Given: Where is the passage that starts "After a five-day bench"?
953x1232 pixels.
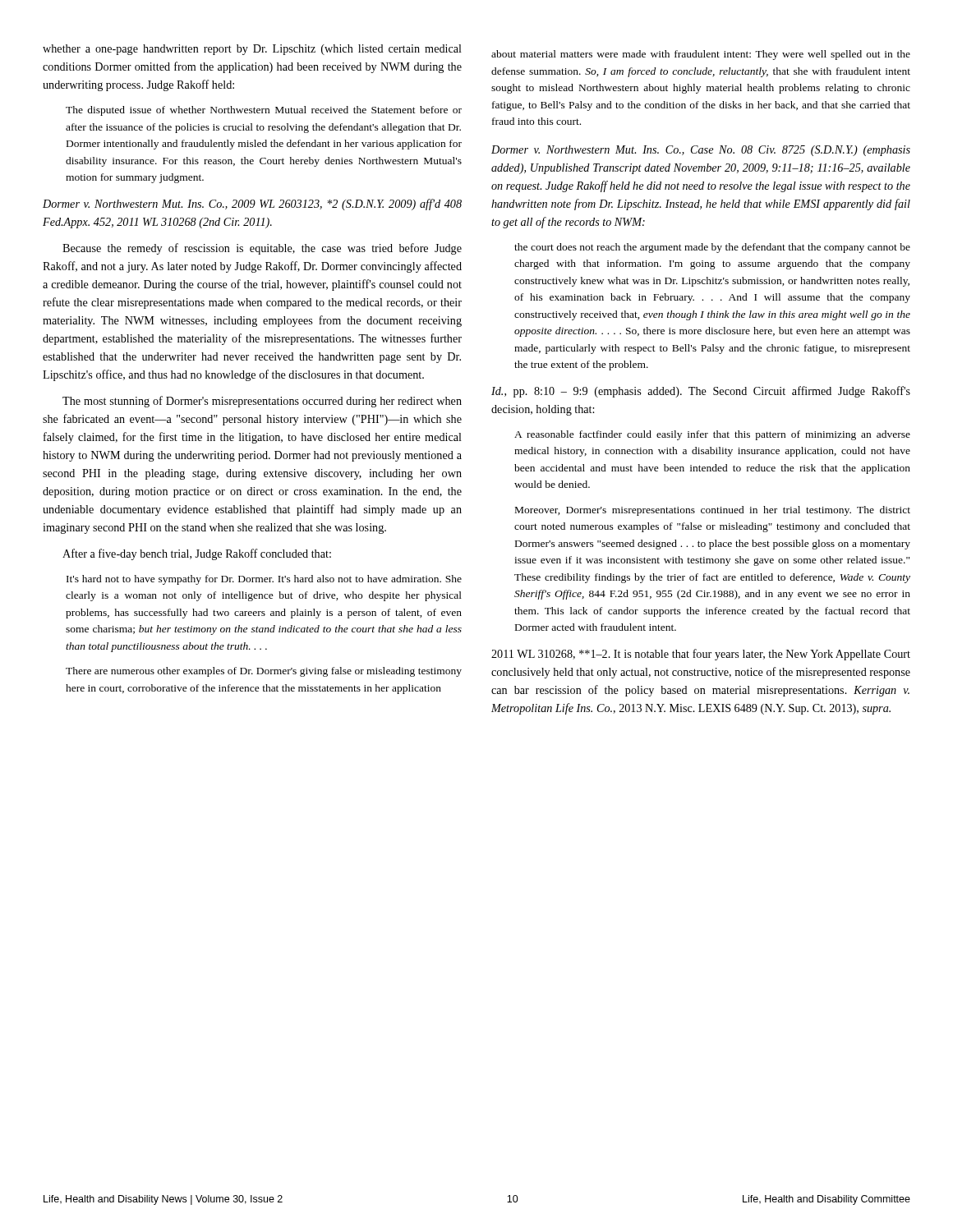Looking at the screenshot, I should click(252, 553).
